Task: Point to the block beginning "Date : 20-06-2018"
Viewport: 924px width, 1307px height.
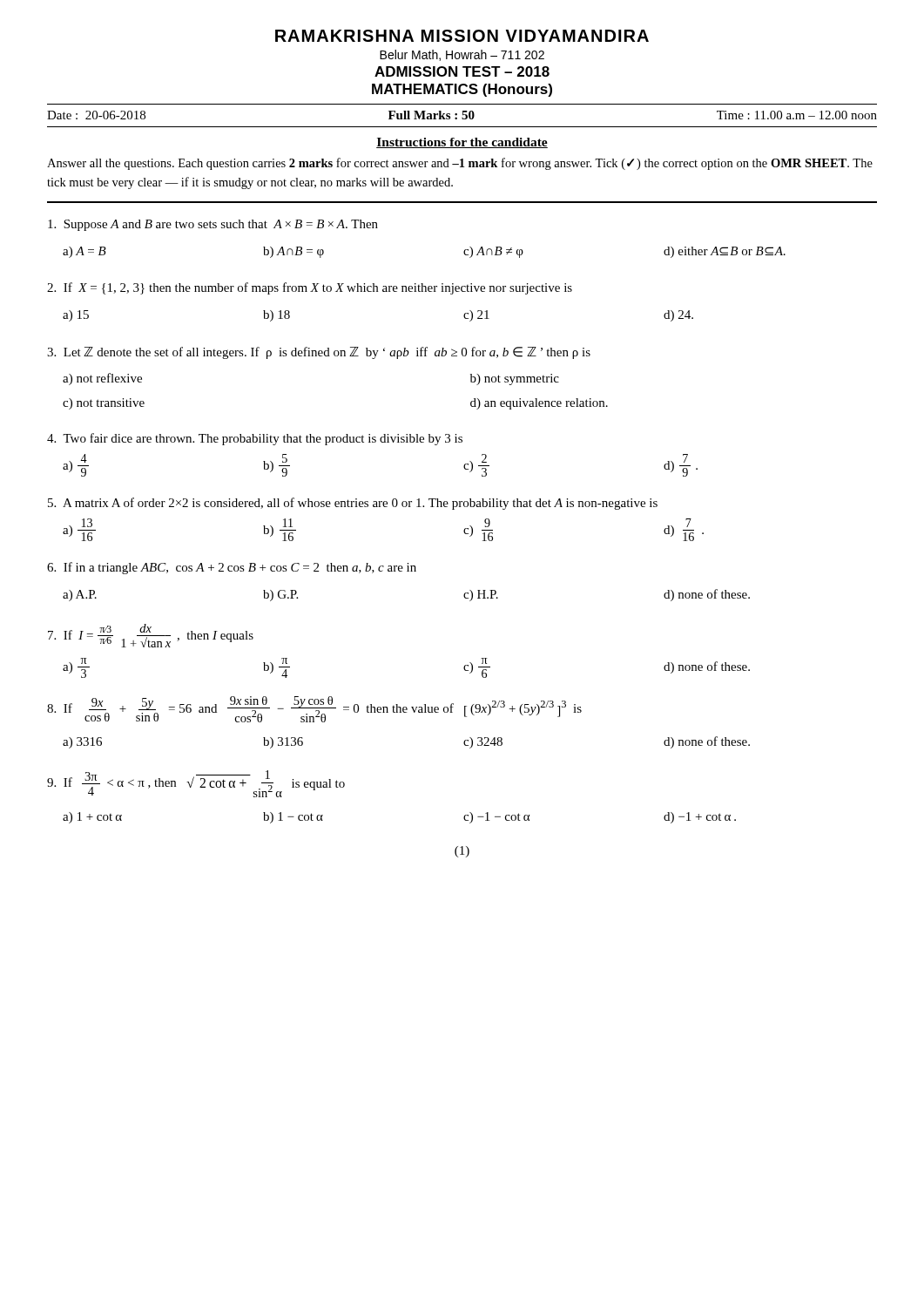Action: pyautogui.click(x=462, y=115)
